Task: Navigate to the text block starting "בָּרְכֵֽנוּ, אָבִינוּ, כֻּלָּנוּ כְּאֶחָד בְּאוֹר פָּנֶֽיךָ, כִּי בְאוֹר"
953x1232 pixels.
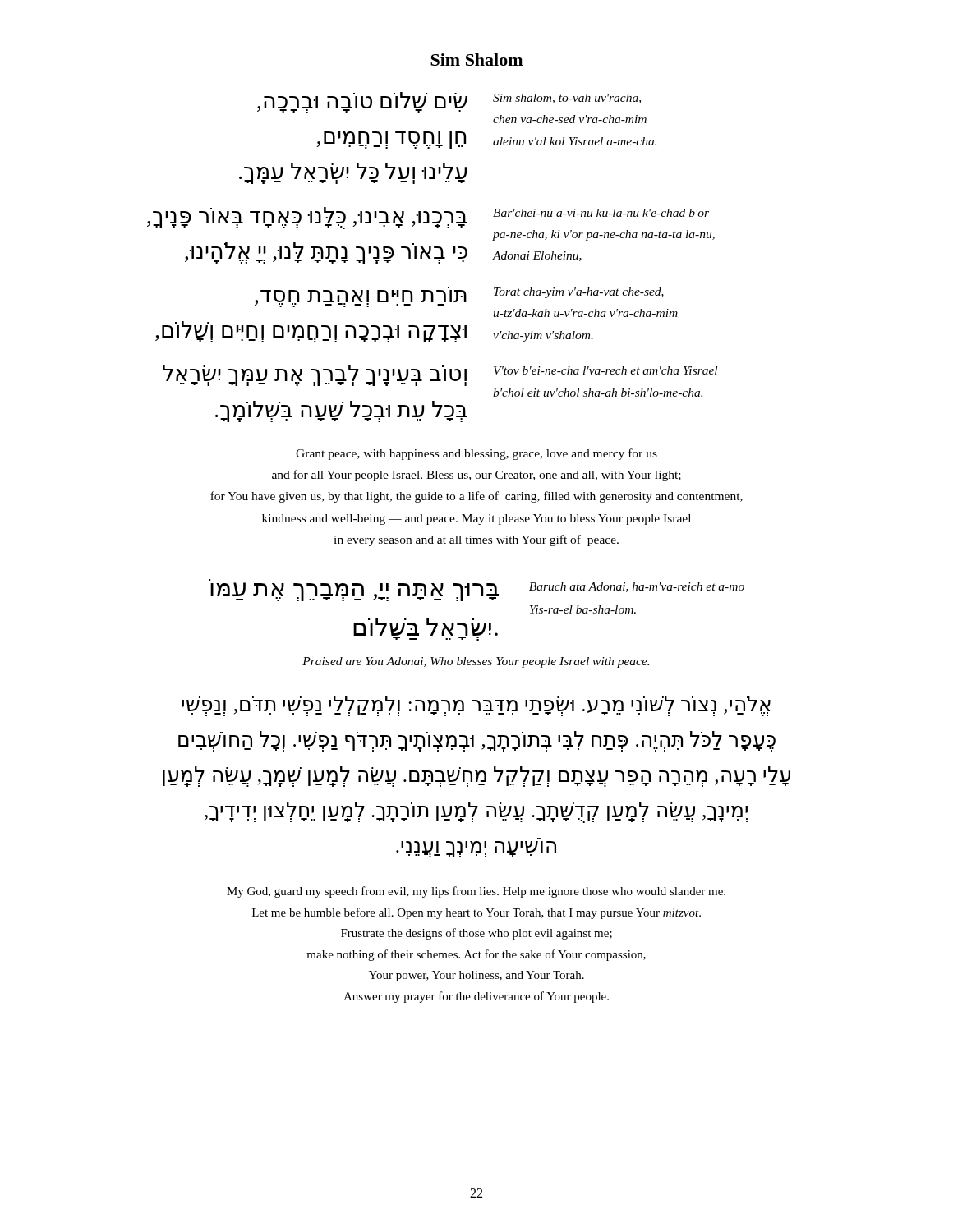Action: point(476,234)
